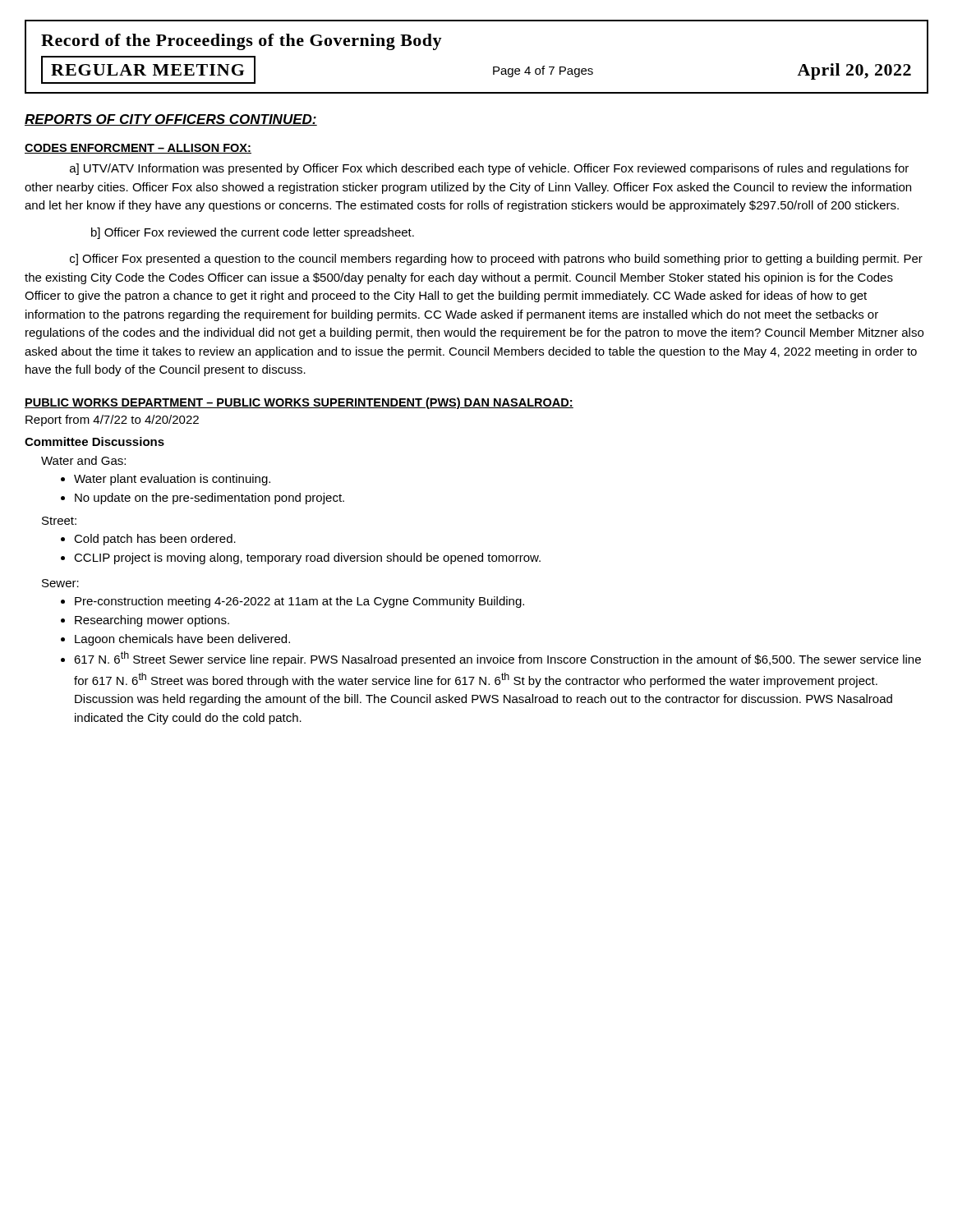This screenshot has height=1232, width=953.
Task: Select the list item that says "No update on the"
Action: click(210, 497)
